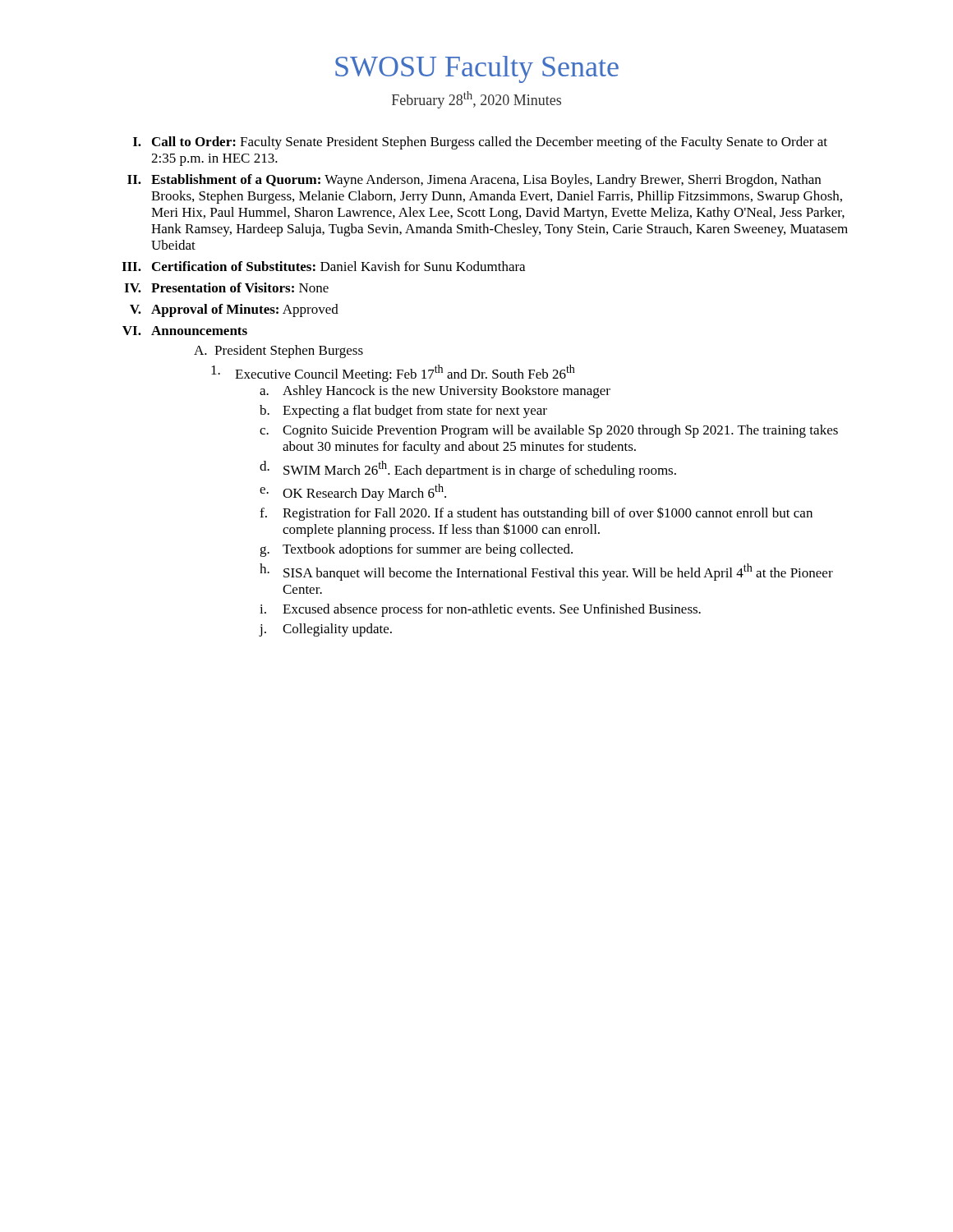Image resolution: width=953 pixels, height=1232 pixels.
Task: Select the element starting "VI. Announcements A. President Stephen Burgess 1. Executive"
Action: coord(476,483)
